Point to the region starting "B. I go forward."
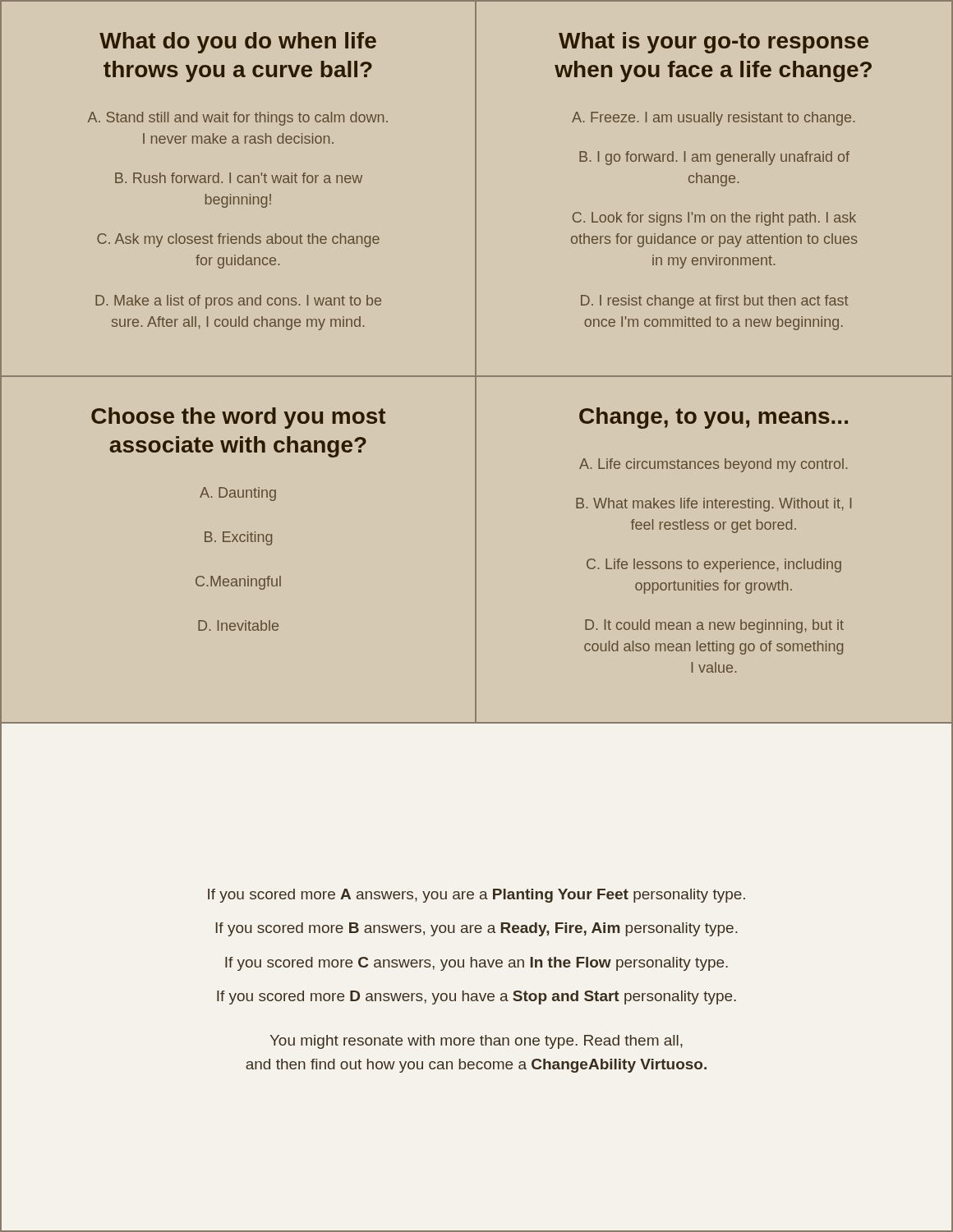The image size is (953, 1232). [714, 168]
